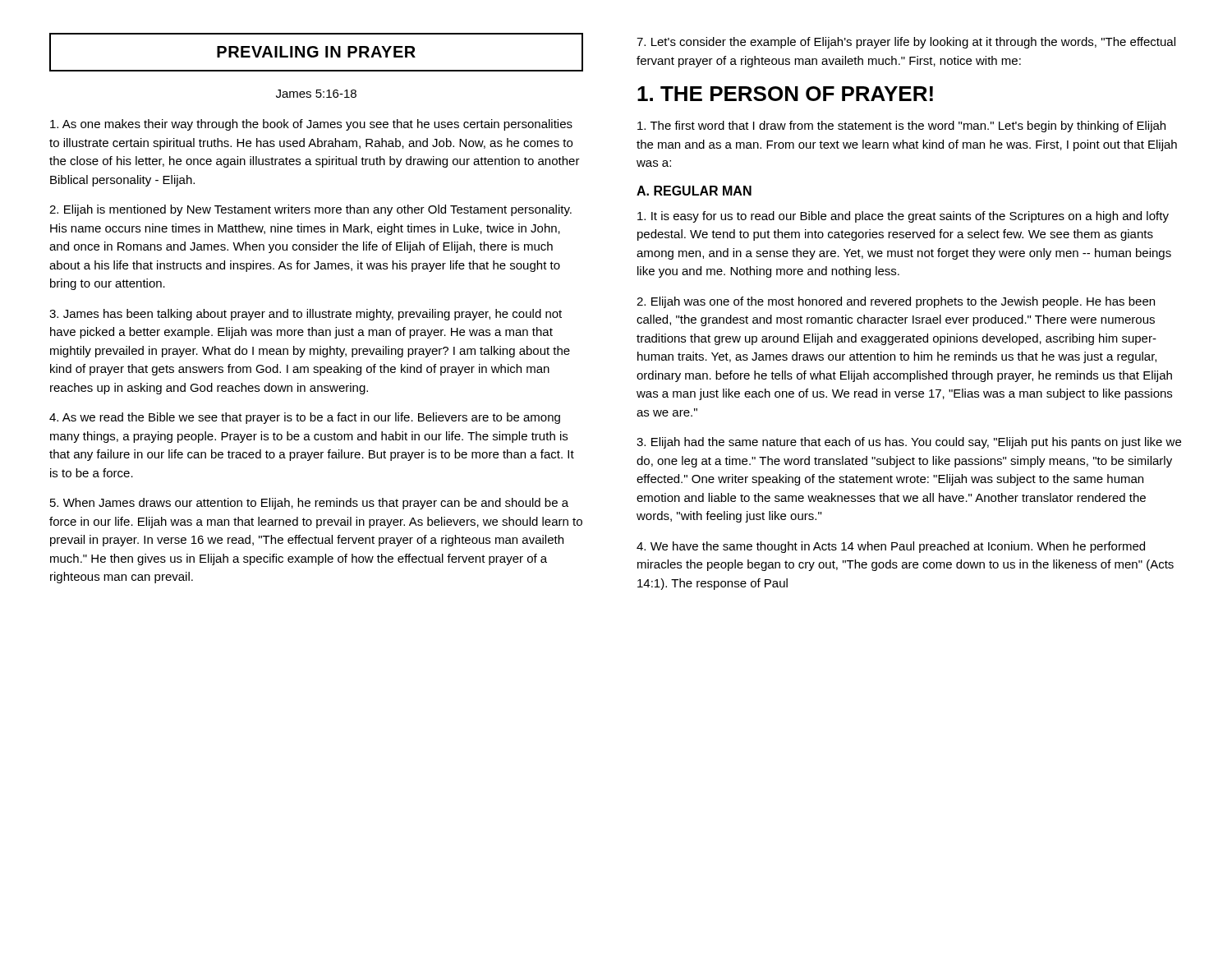Navigate to the text block starting "When James draws our attention to"
This screenshot has width=1232, height=953.
click(316, 539)
